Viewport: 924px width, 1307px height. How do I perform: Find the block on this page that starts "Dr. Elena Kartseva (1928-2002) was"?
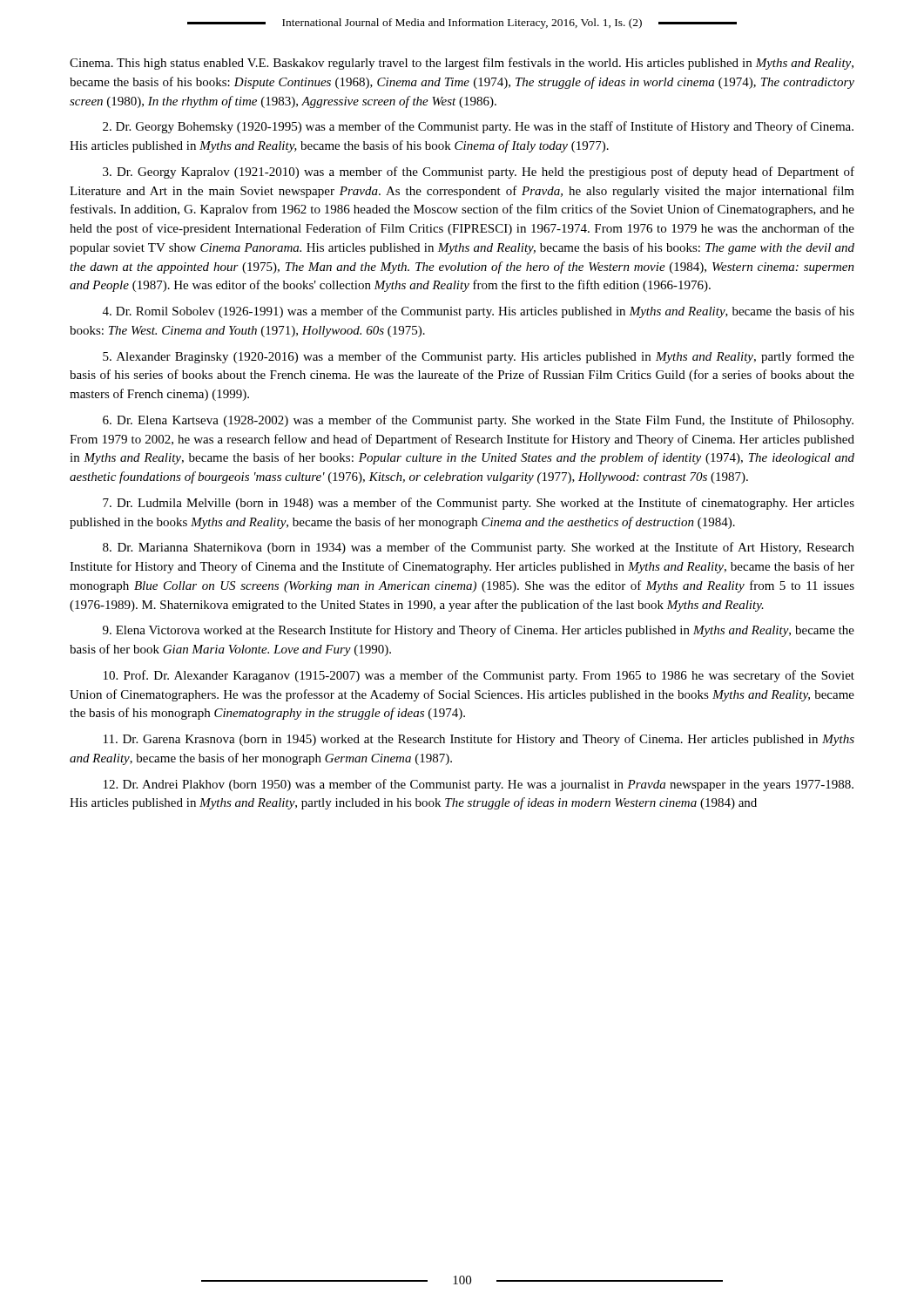pyautogui.click(x=462, y=449)
